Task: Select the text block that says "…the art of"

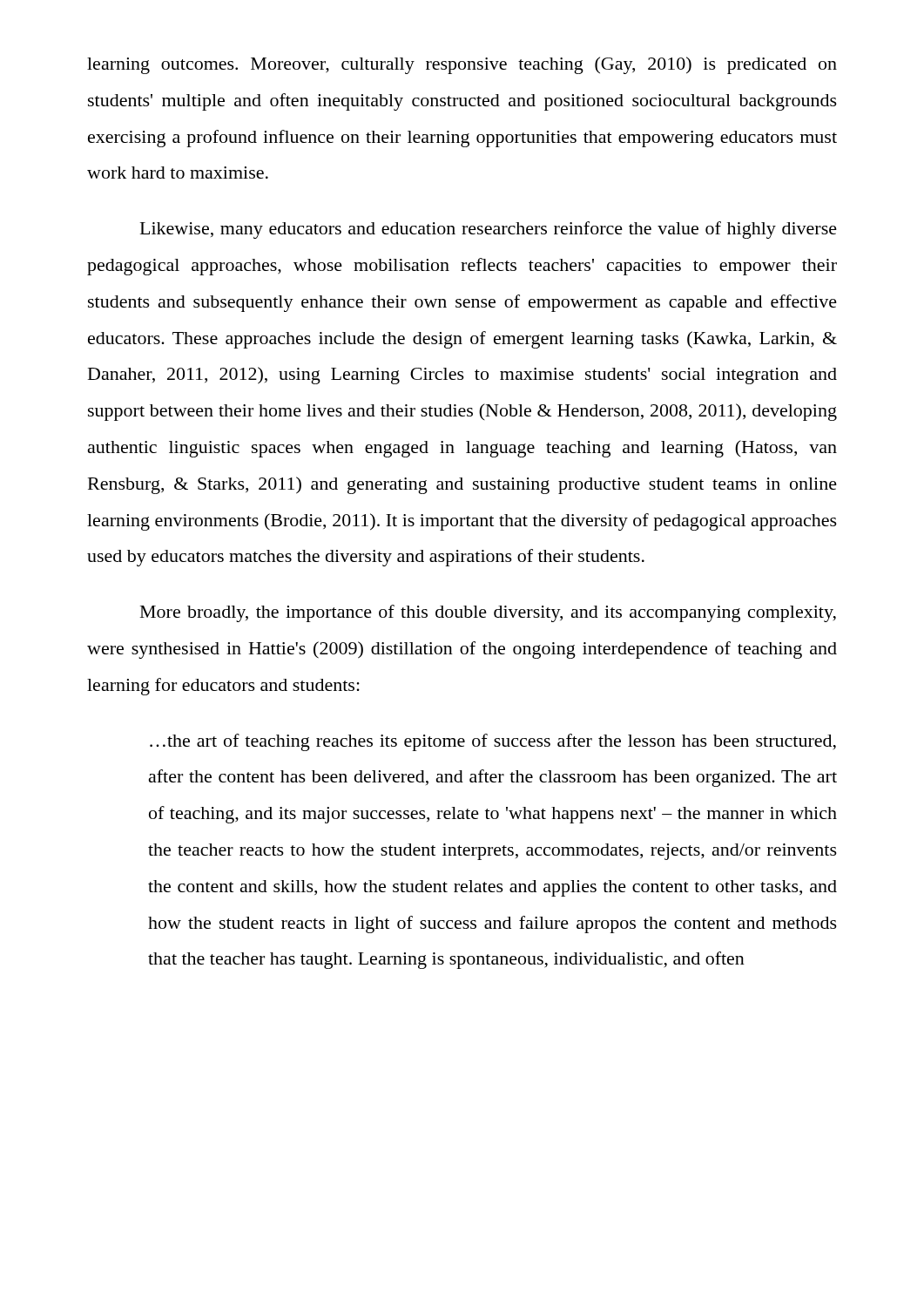Action: (492, 849)
